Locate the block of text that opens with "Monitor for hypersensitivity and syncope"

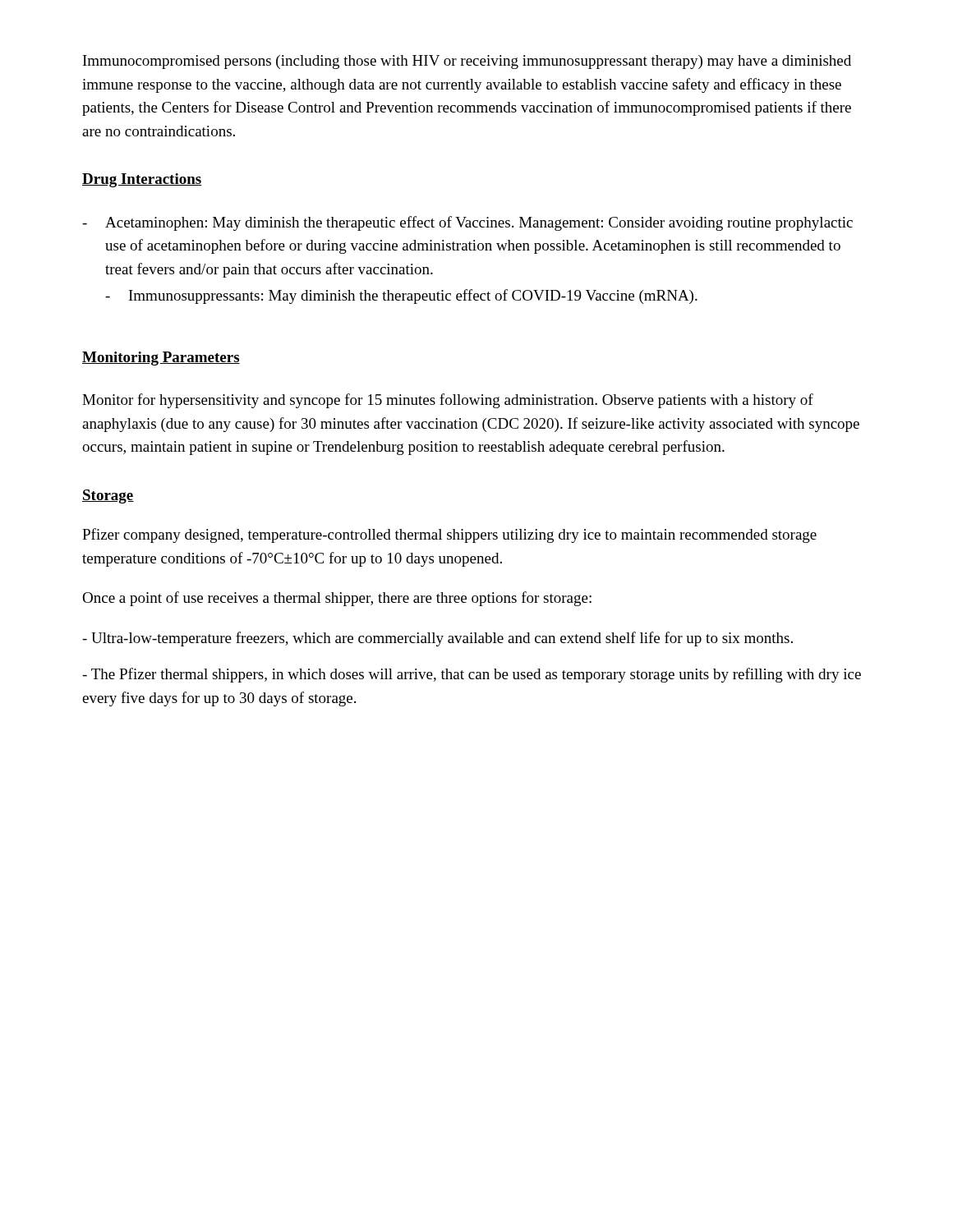[x=471, y=423]
